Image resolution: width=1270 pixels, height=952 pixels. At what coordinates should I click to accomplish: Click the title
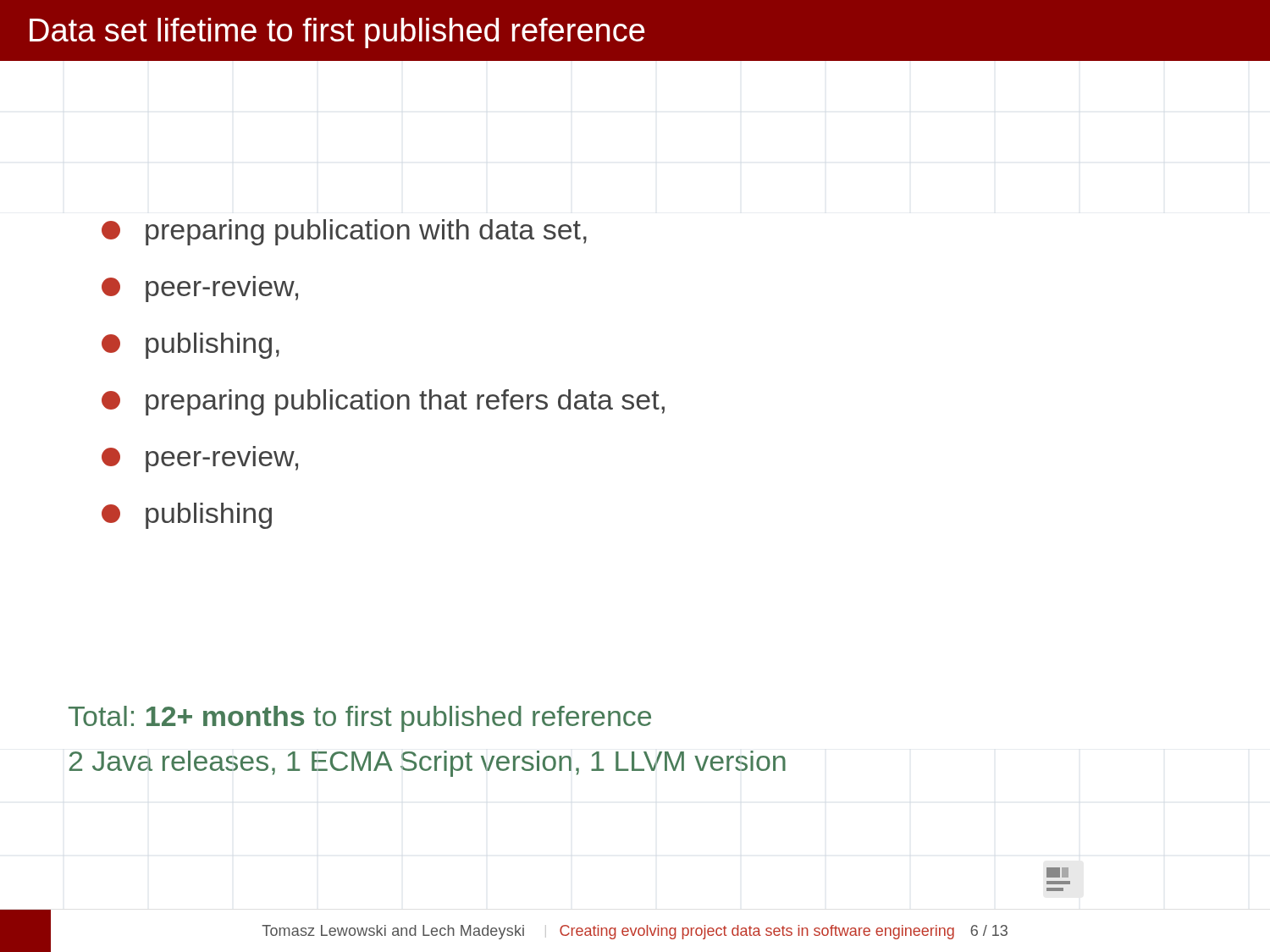click(336, 30)
